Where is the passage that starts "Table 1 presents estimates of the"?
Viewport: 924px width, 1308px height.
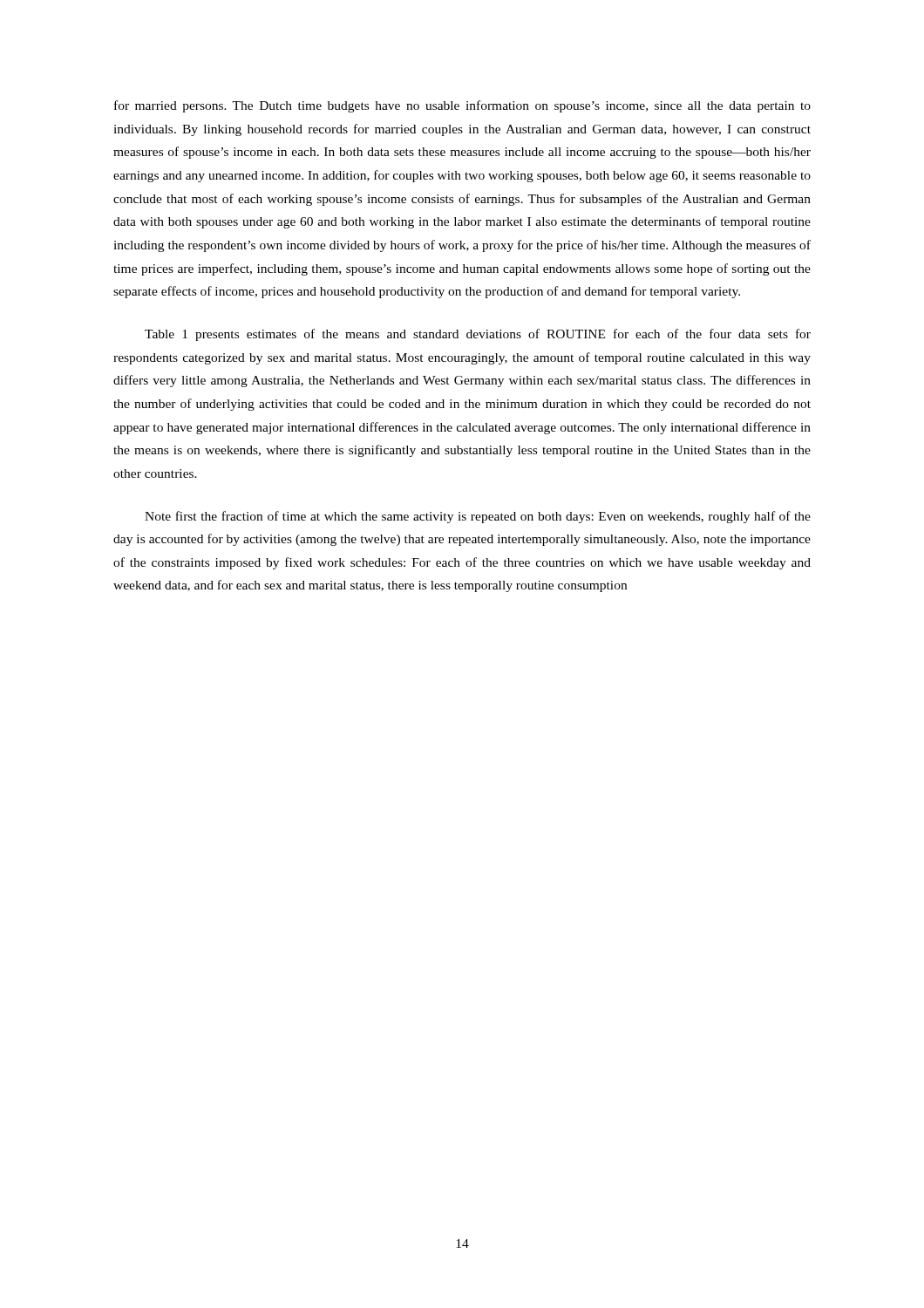tap(462, 404)
